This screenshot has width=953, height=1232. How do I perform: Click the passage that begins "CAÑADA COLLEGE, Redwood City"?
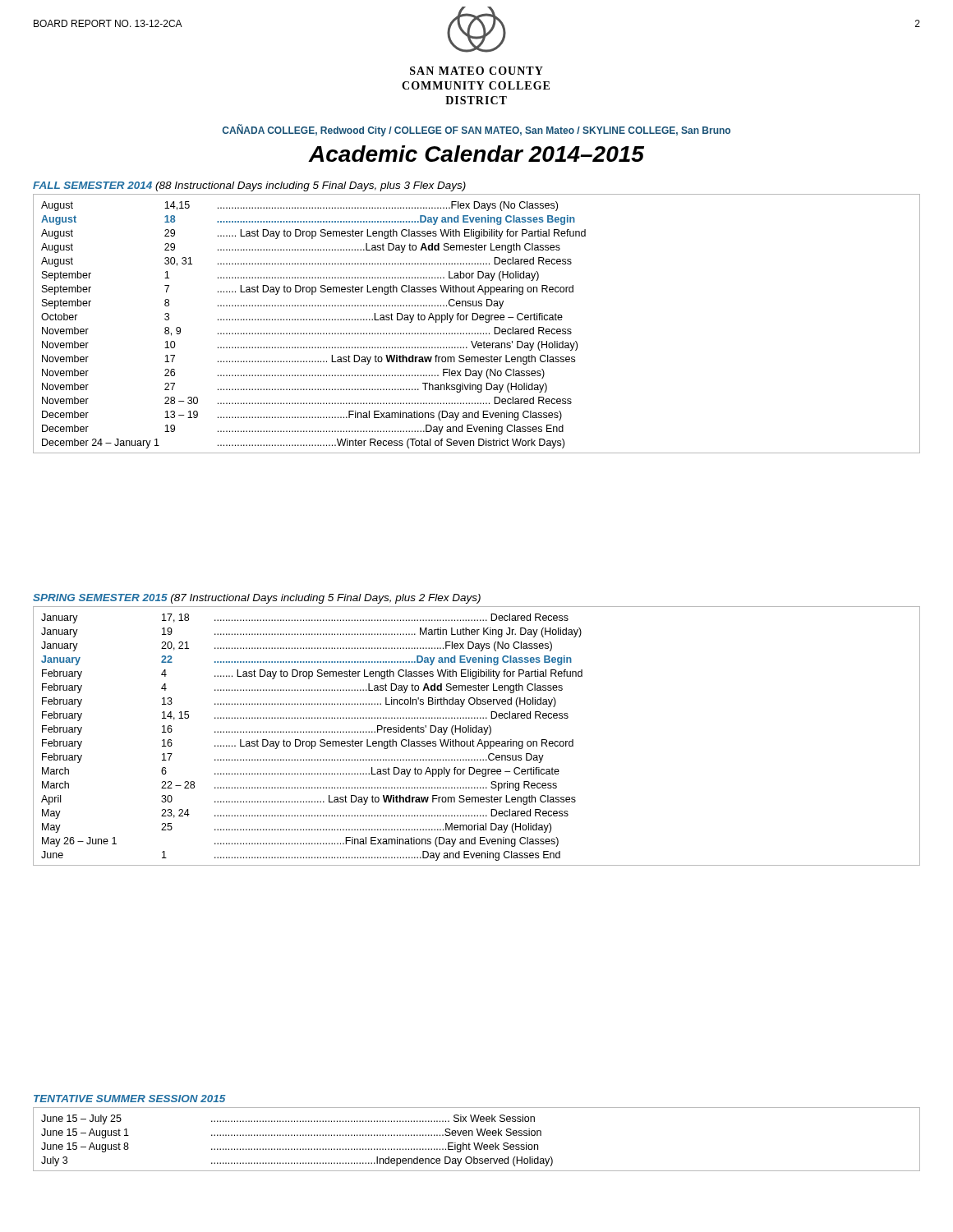pos(476,131)
